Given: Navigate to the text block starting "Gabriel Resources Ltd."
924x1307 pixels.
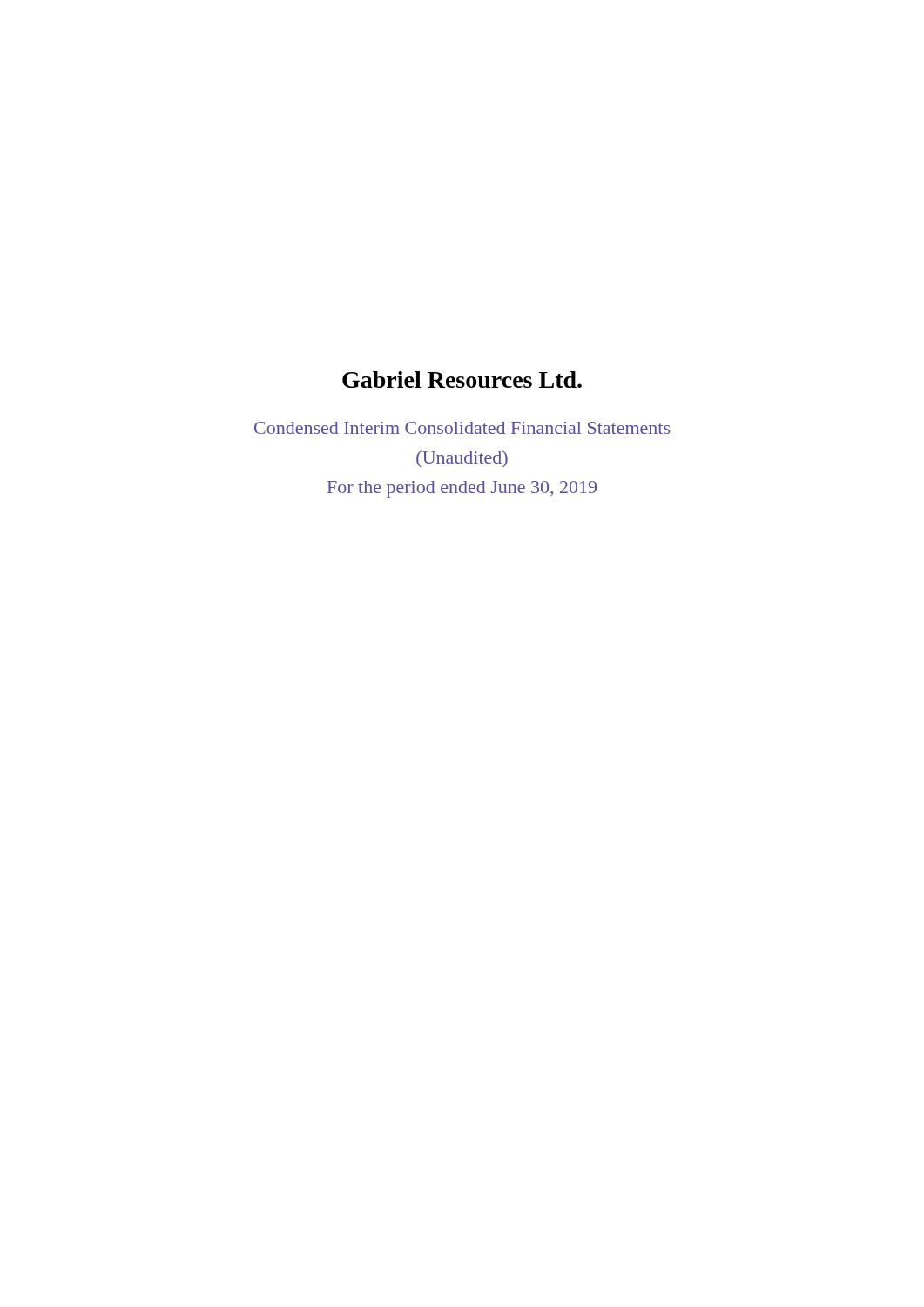Looking at the screenshot, I should tap(462, 380).
